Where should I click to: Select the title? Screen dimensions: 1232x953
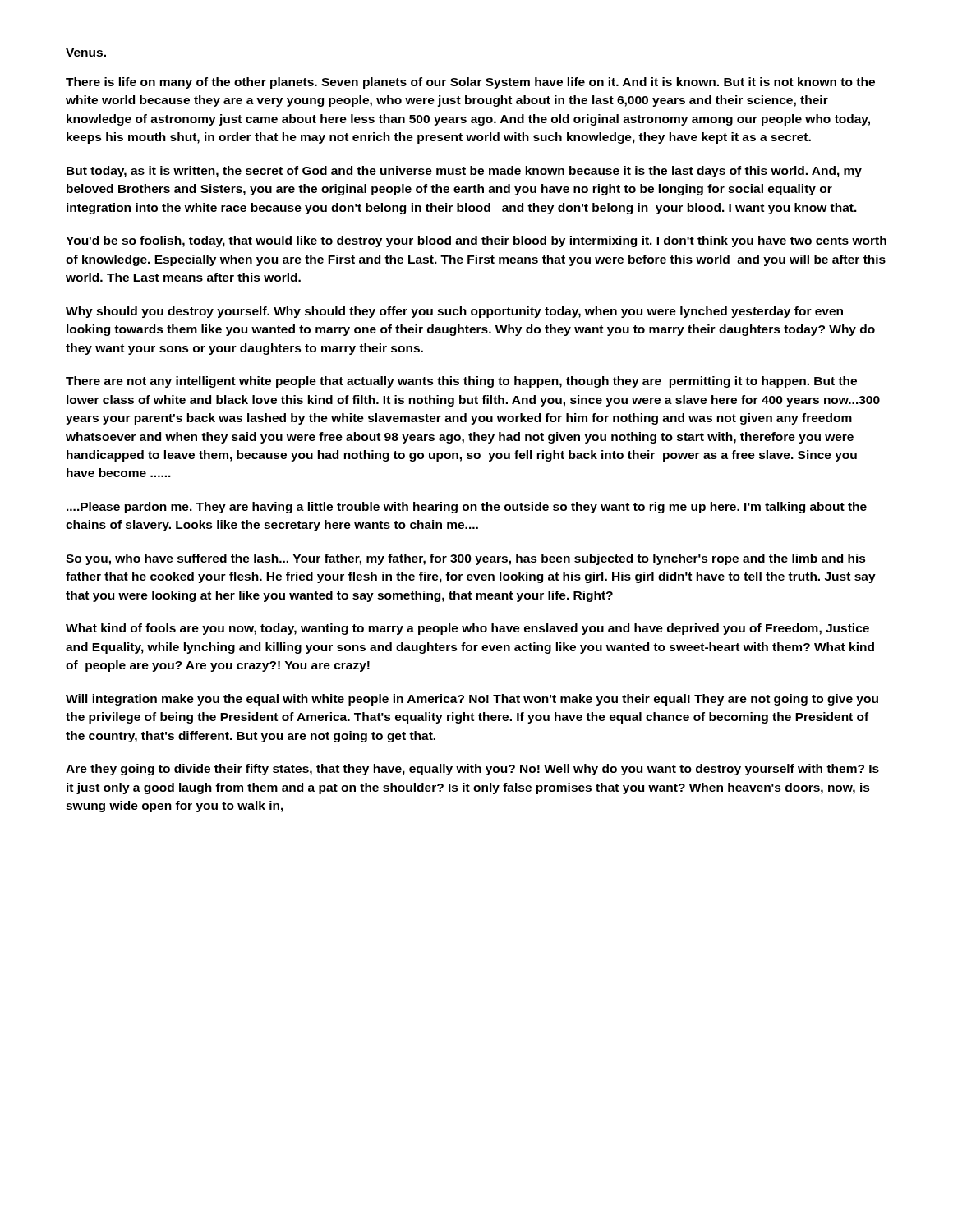click(x=86, y=52)
